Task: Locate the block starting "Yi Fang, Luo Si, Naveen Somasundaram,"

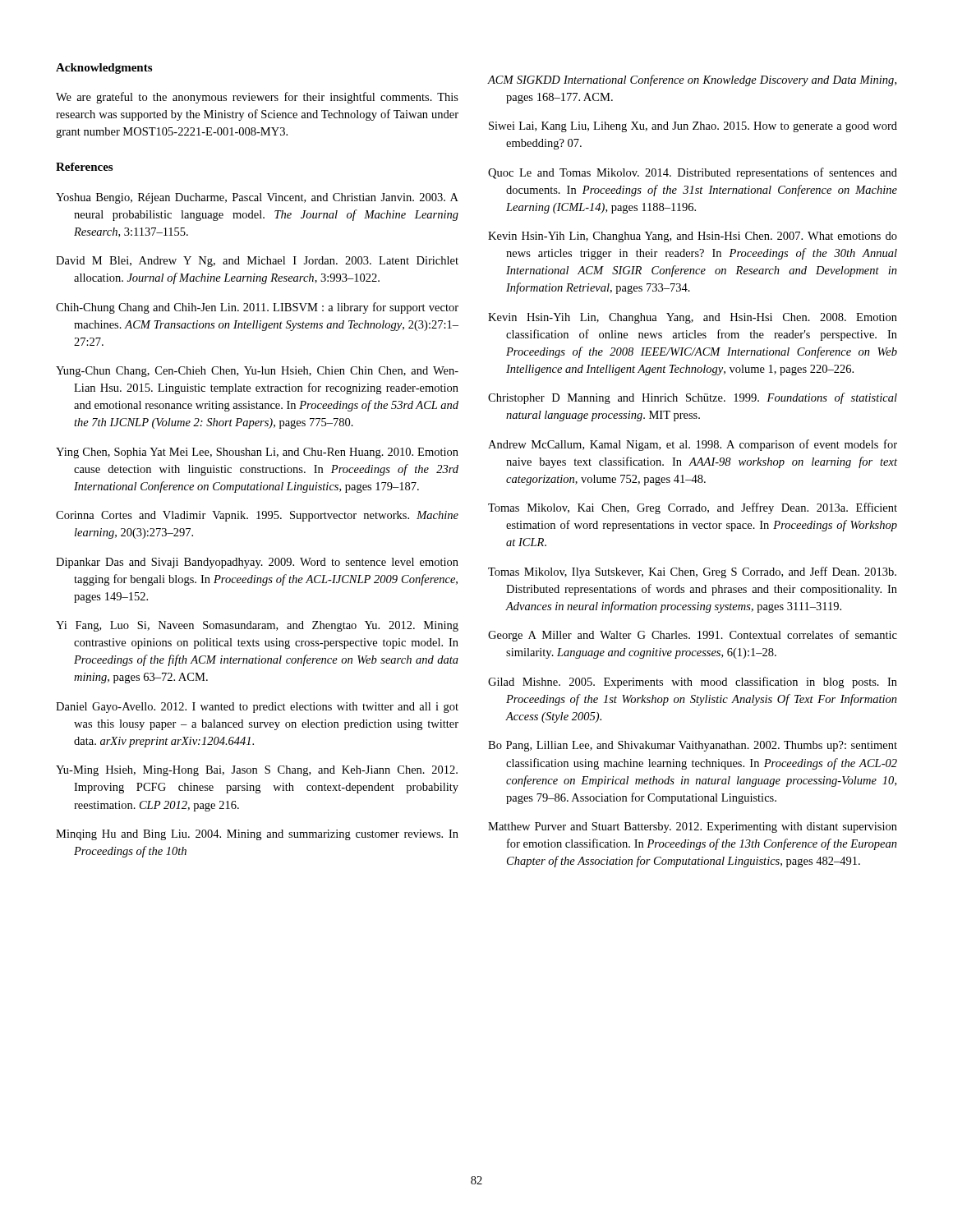Action: coord(257,652)
